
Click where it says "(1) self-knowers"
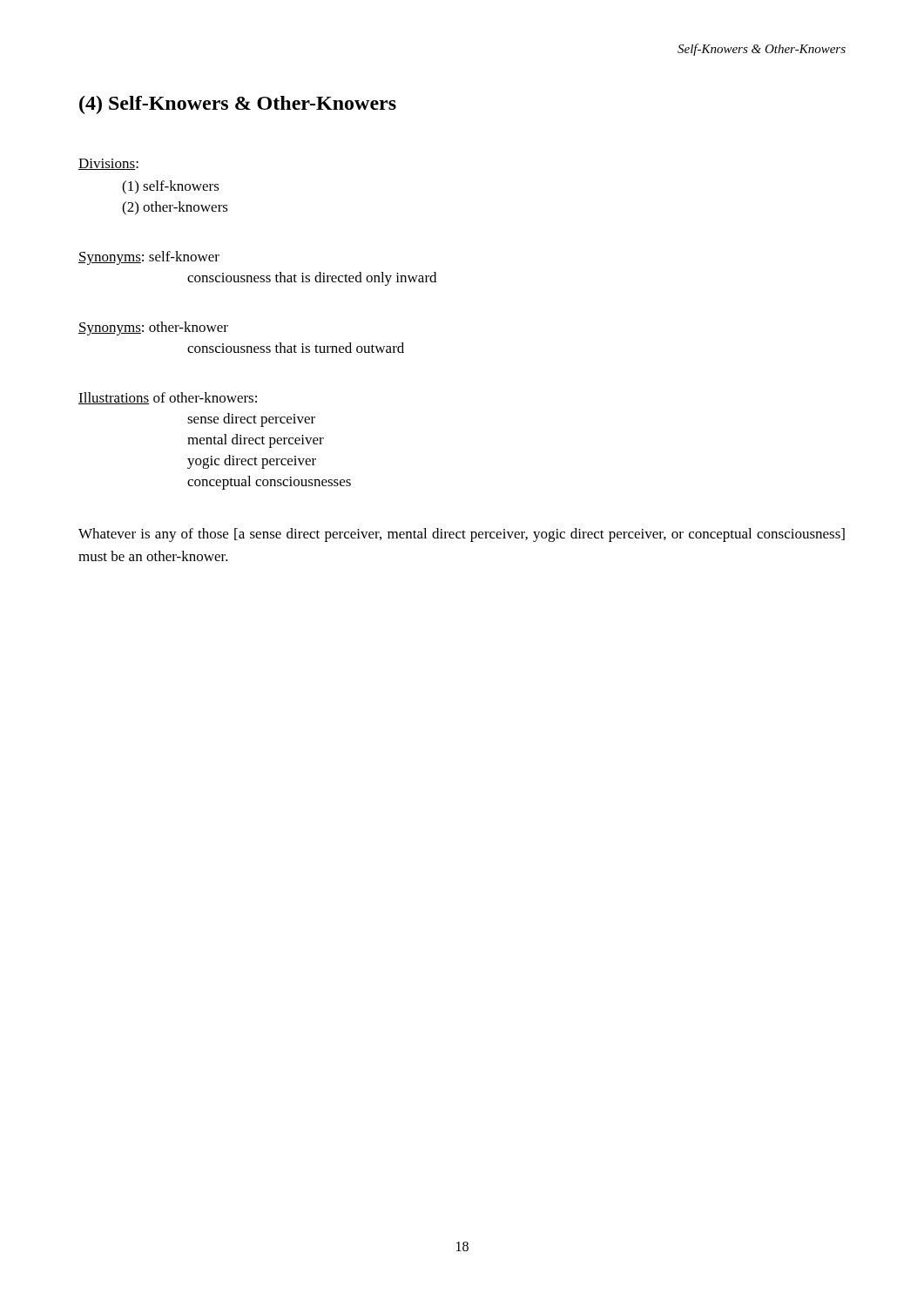coord(171,186)
